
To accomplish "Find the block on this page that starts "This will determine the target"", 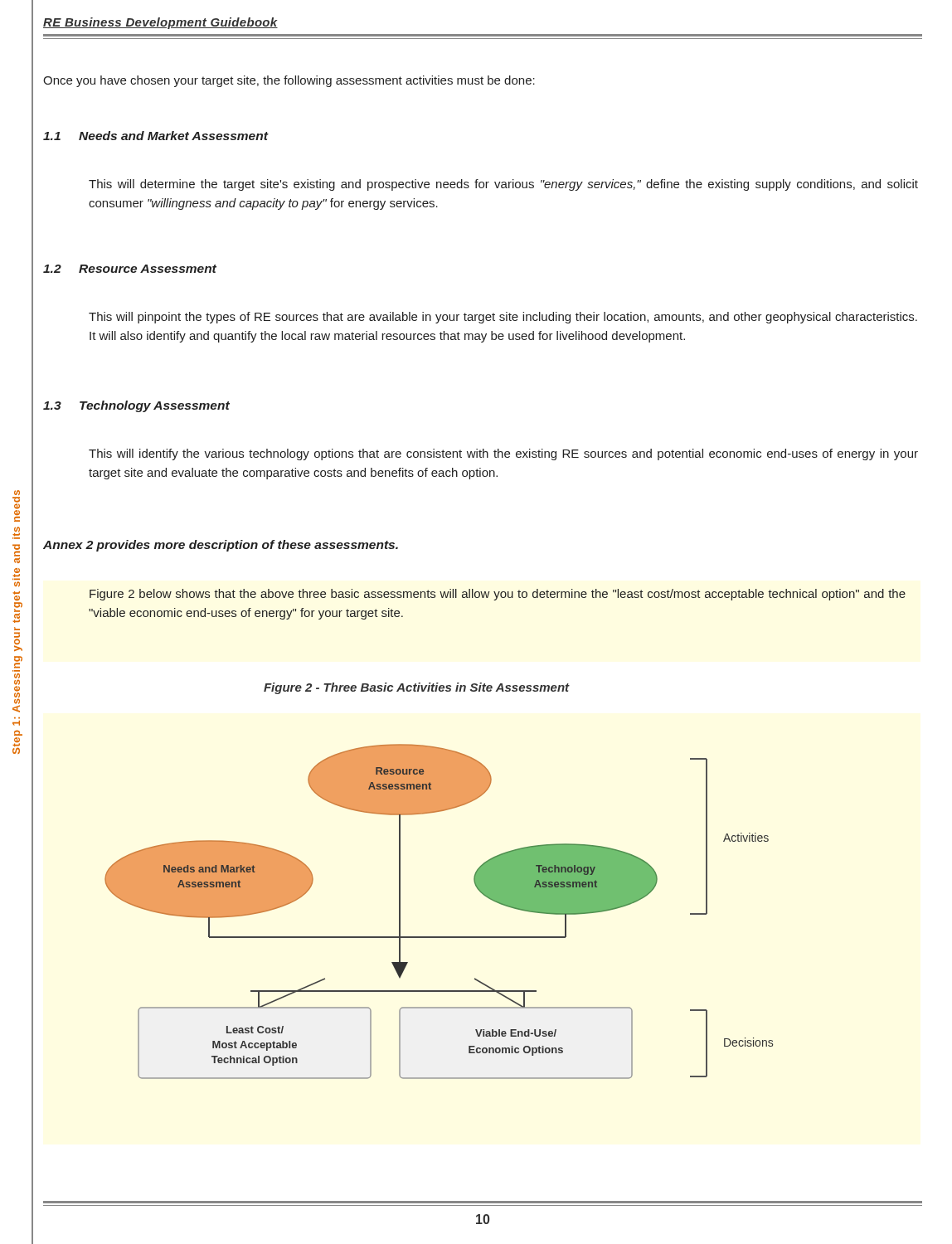I will point(503,193).
